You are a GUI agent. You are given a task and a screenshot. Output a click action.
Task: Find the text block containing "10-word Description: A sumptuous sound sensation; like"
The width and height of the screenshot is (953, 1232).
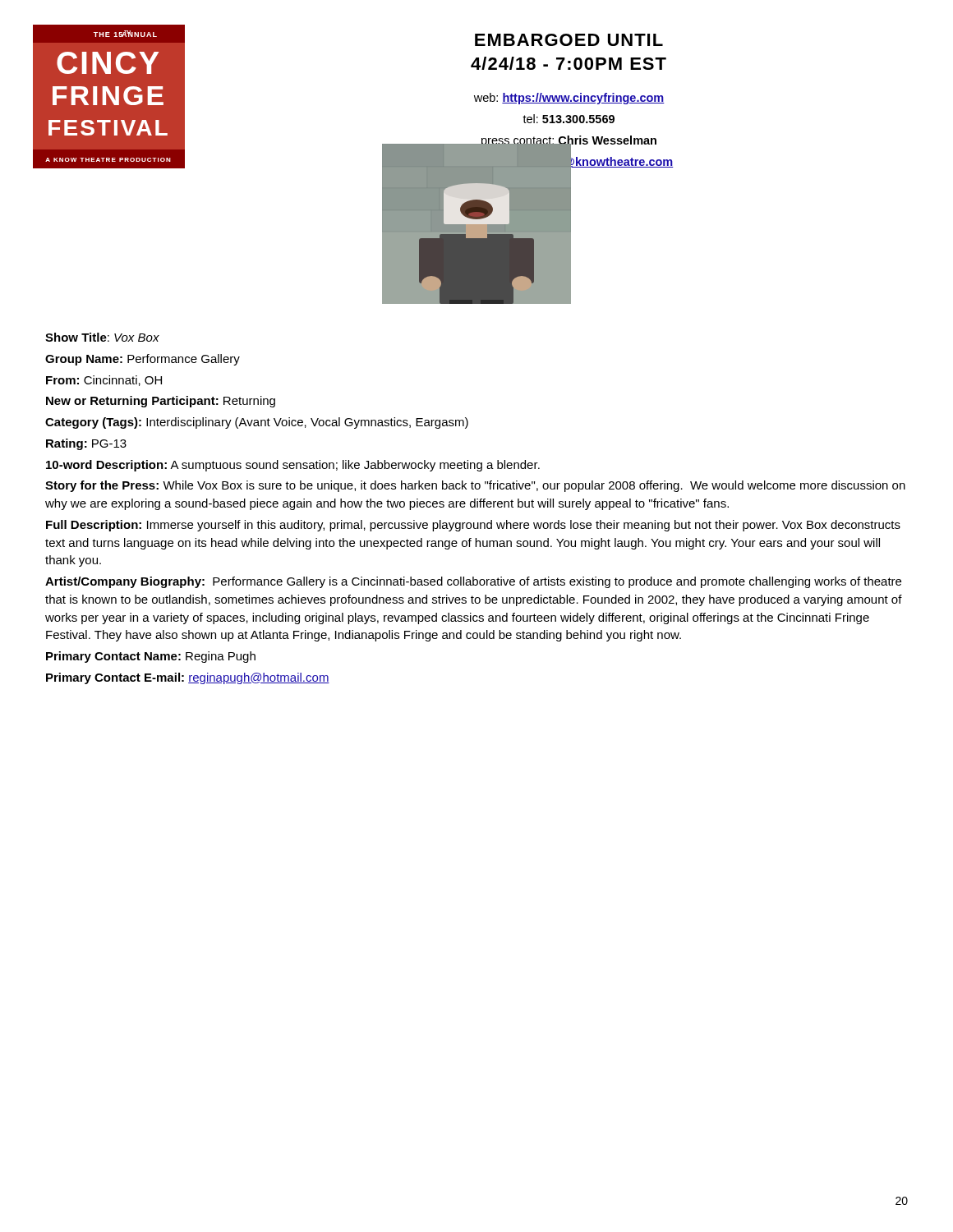[293, 464]
